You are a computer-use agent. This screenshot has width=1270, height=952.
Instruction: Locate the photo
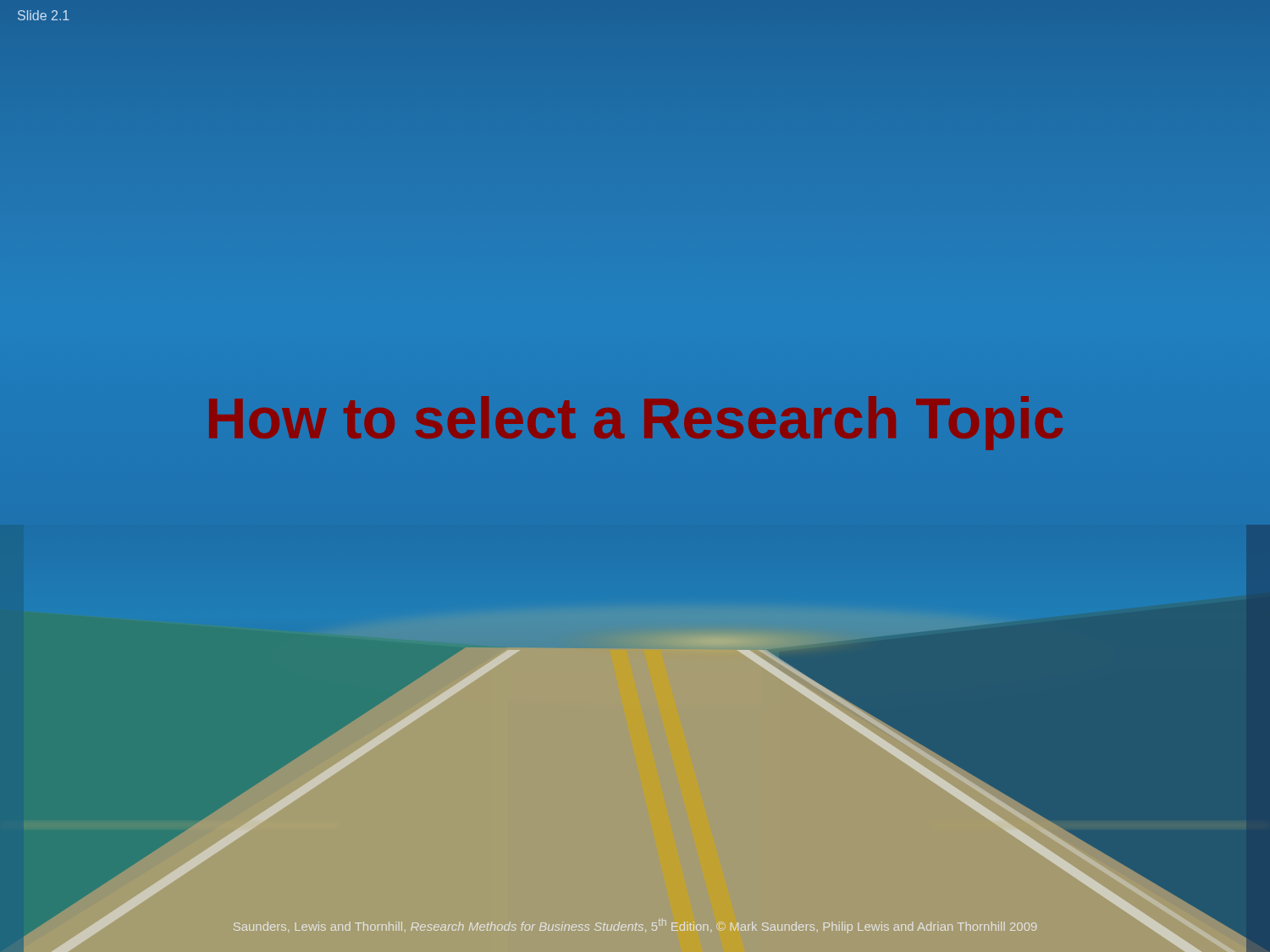click(x=635, y=738)
